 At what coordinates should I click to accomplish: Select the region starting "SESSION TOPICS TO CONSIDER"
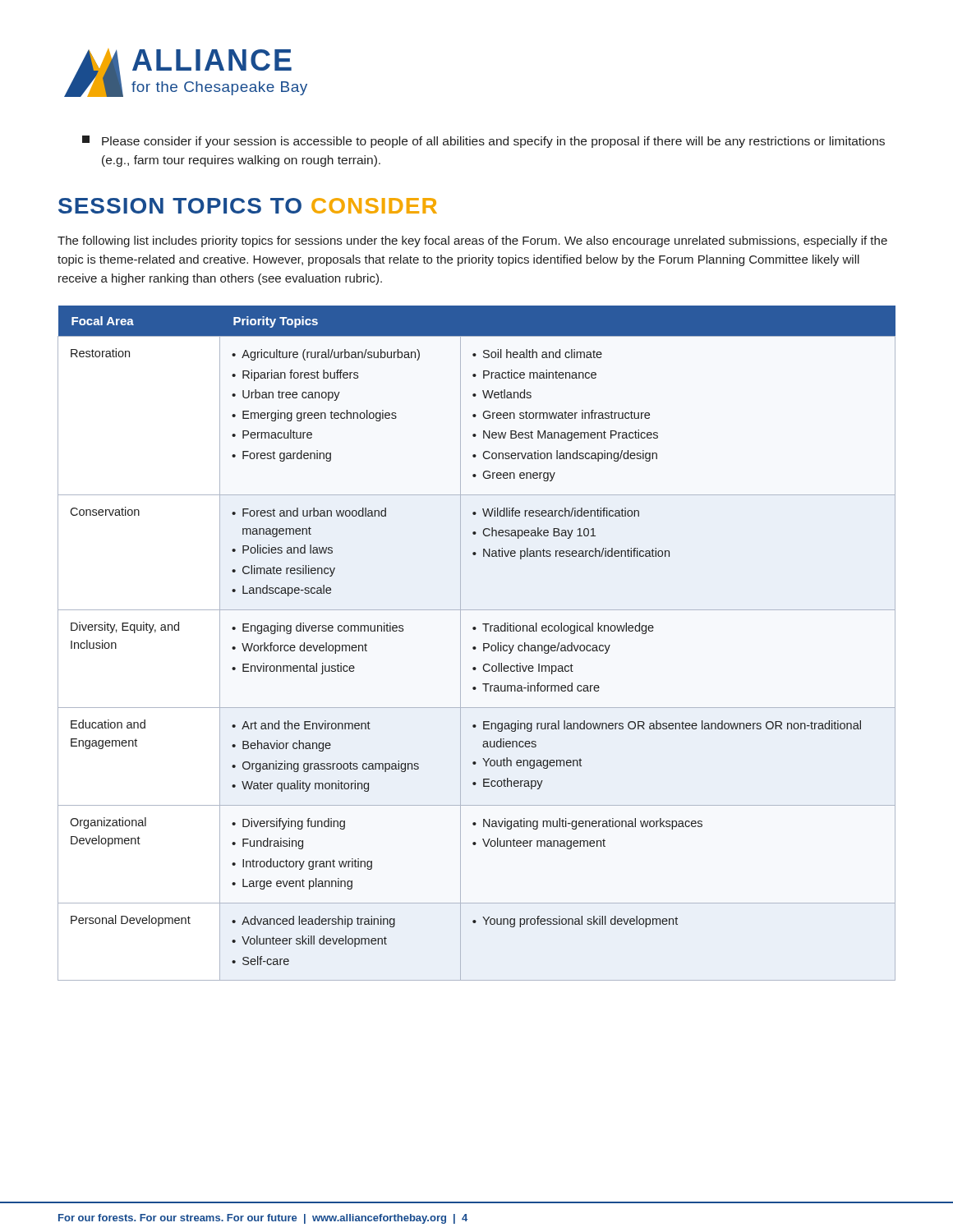tap(248, 205)
